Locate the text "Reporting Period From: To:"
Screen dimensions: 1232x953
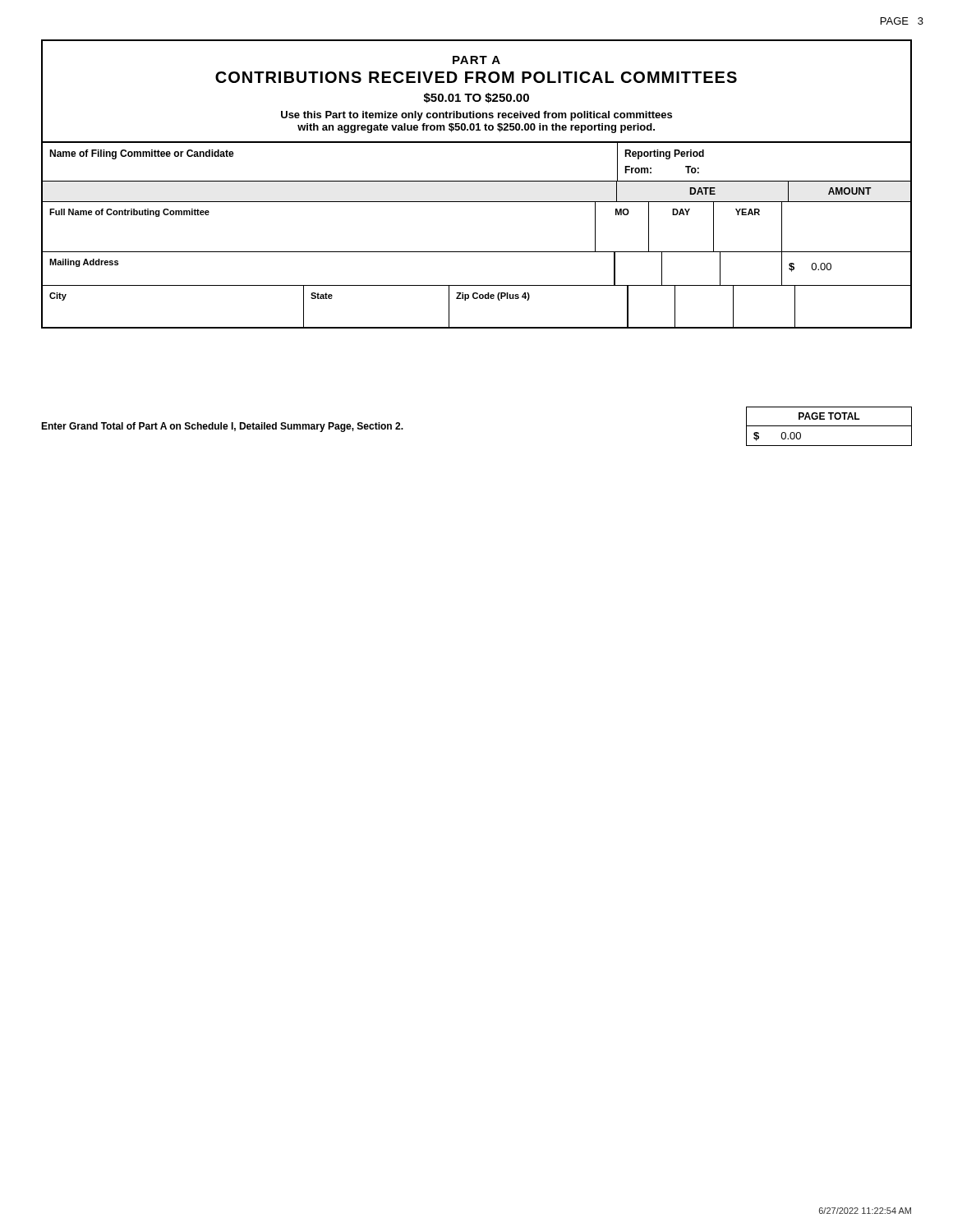point(664,154)
